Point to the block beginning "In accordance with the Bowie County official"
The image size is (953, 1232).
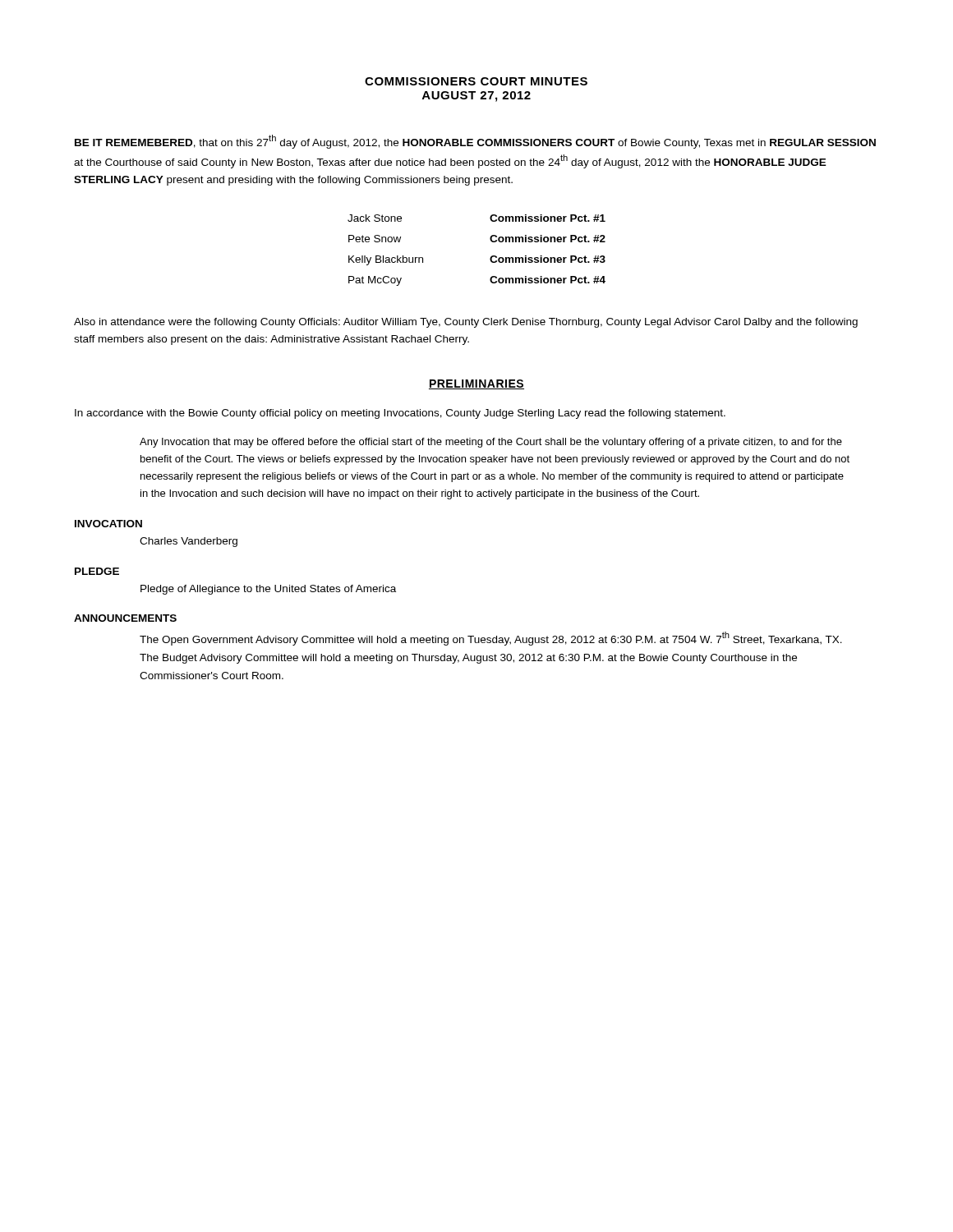[400, 413]
